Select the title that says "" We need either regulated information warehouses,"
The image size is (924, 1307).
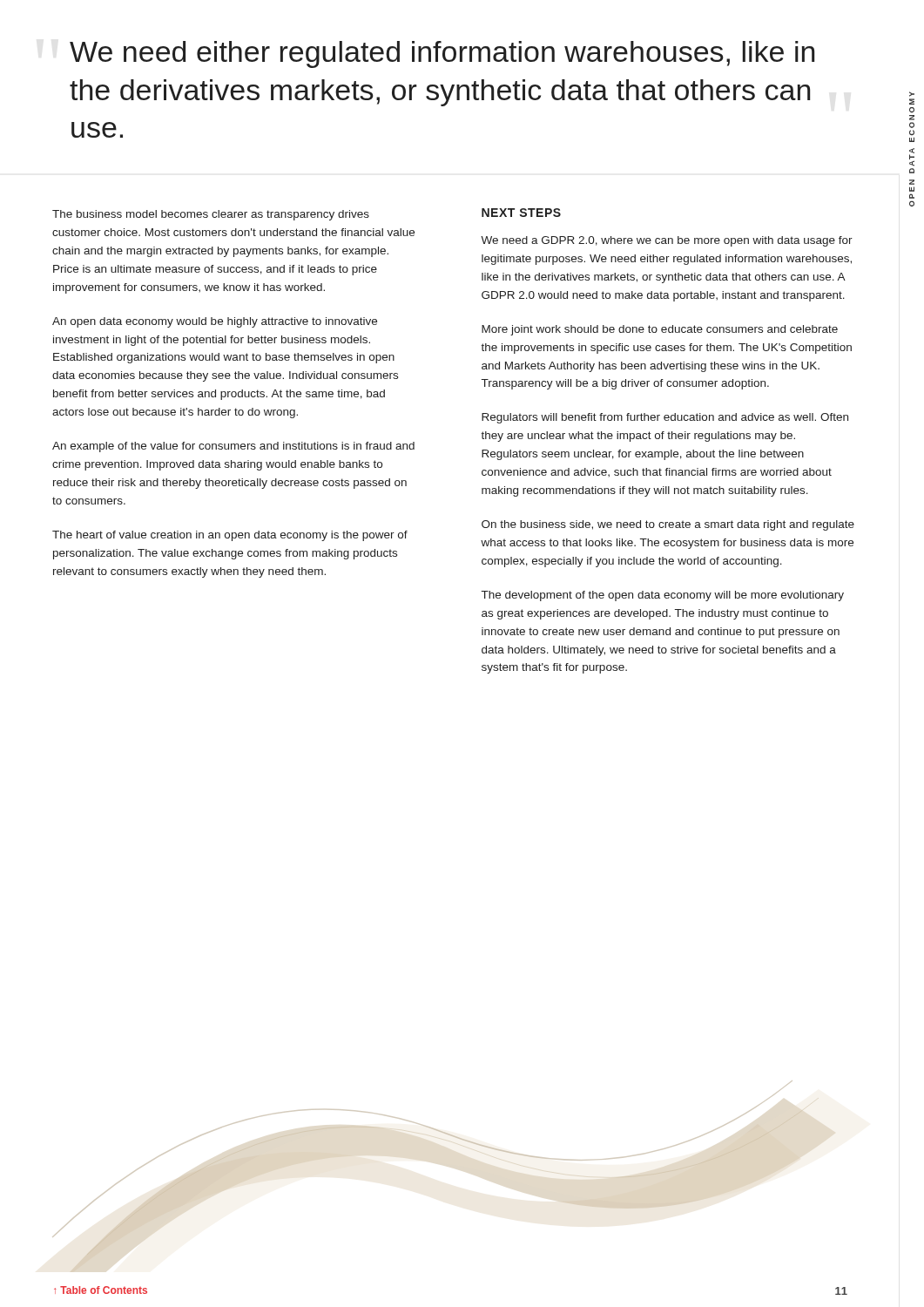444,91
